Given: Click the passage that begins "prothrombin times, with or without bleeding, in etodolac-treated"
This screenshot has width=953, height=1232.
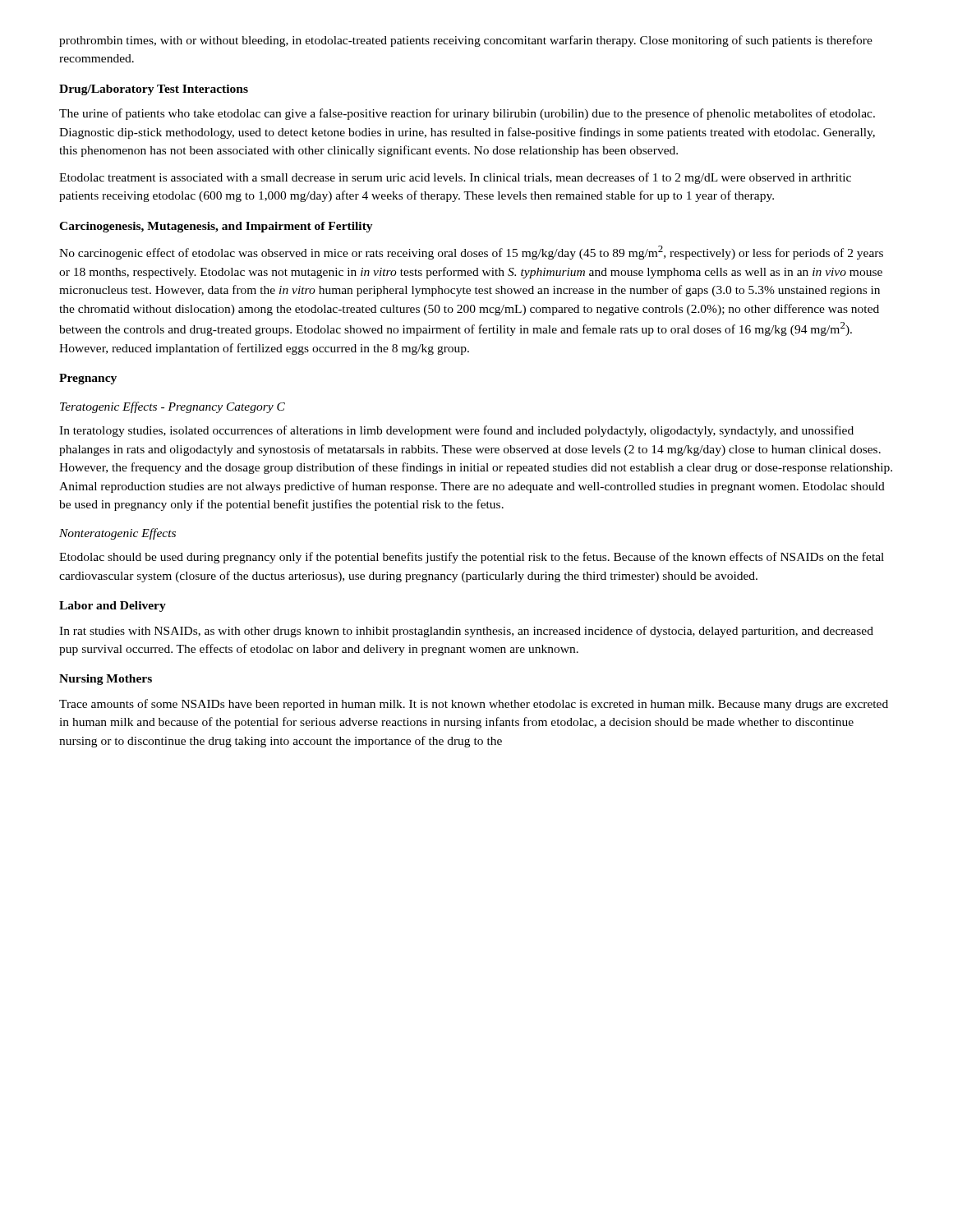Looking at the screenshot, I should tap(476, 50).
